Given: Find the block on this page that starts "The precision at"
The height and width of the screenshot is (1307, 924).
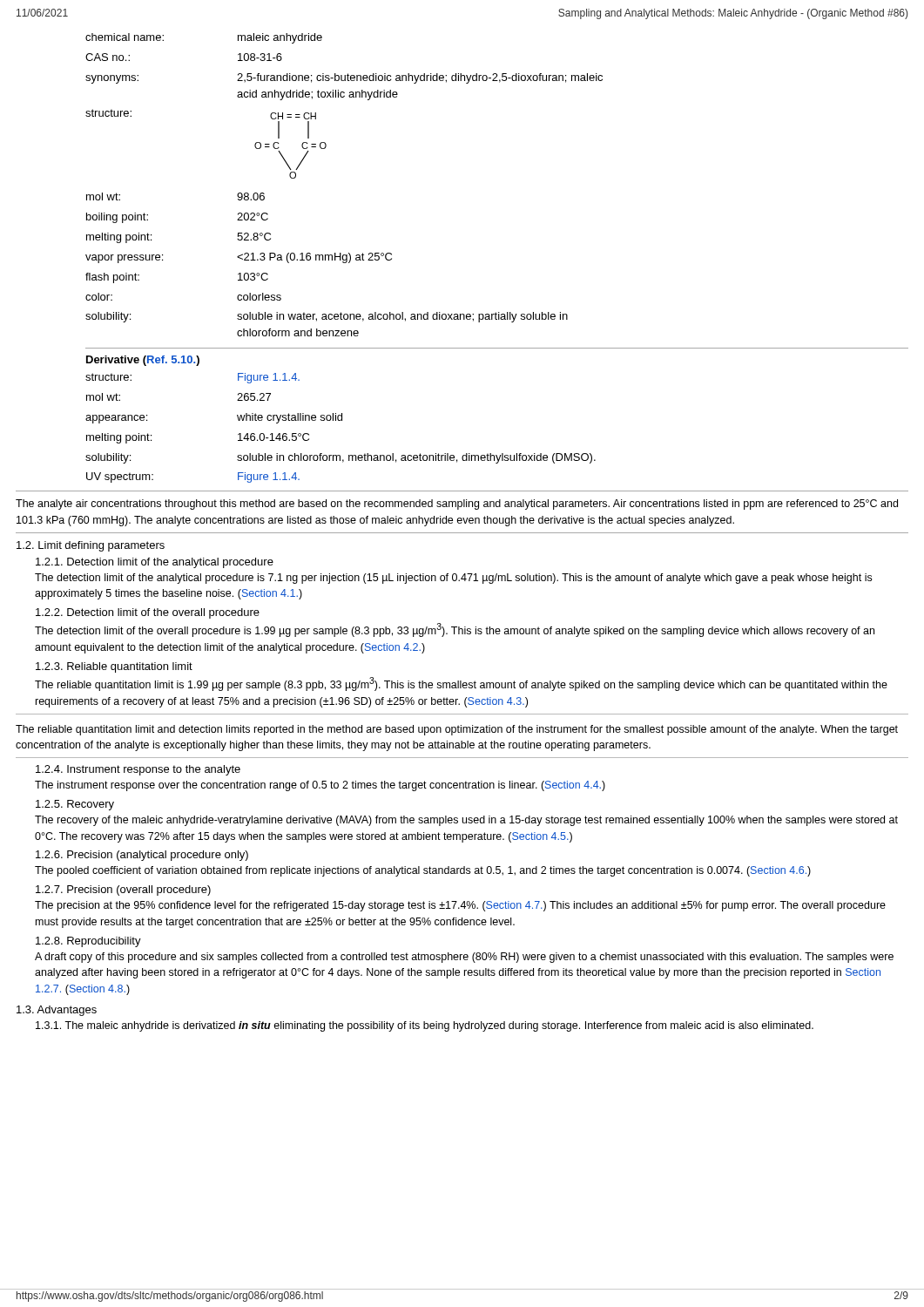Looking at the screenshot, I should click(x=460, y=913).
